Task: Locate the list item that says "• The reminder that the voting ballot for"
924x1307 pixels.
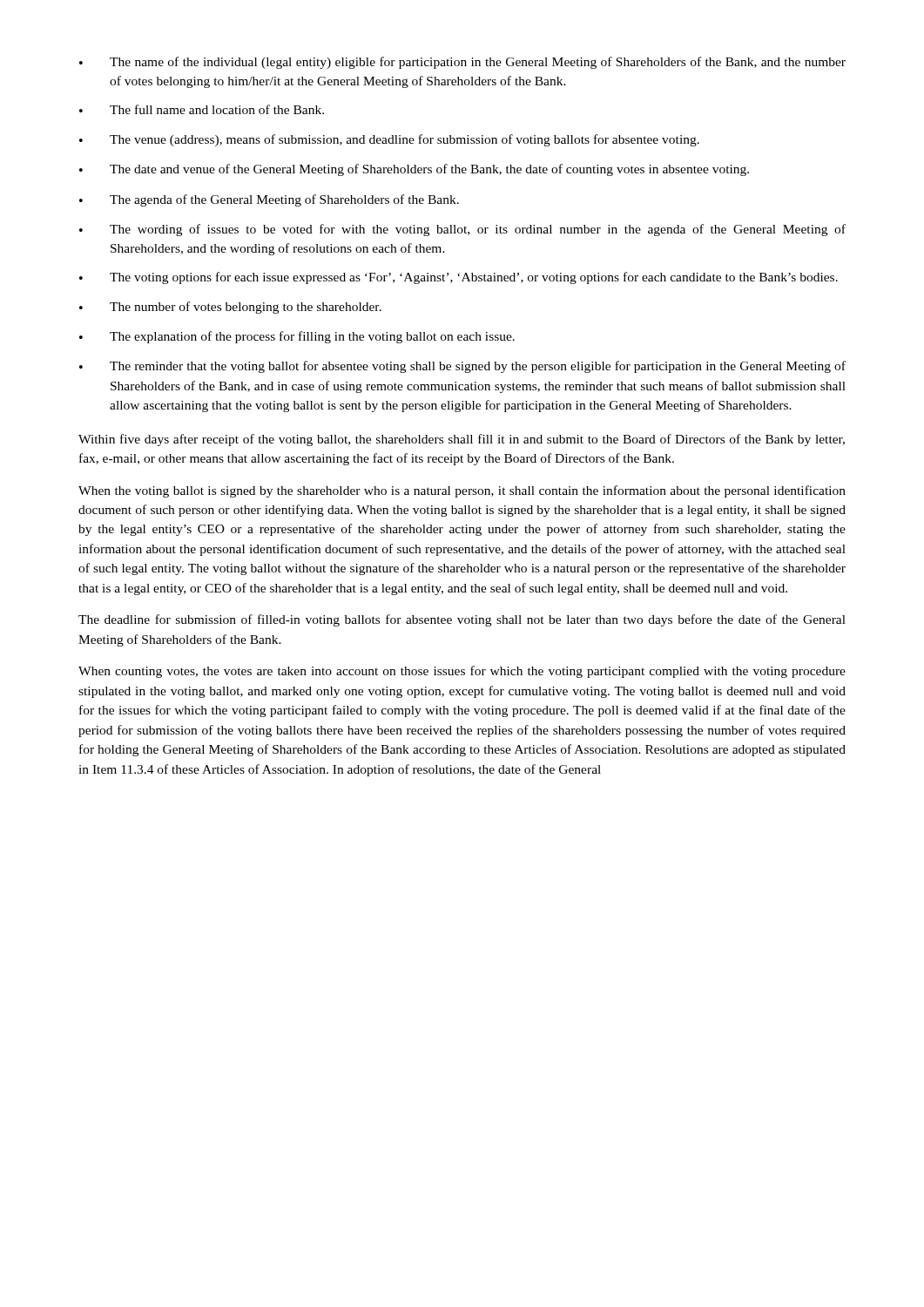Action: point(462,386)
